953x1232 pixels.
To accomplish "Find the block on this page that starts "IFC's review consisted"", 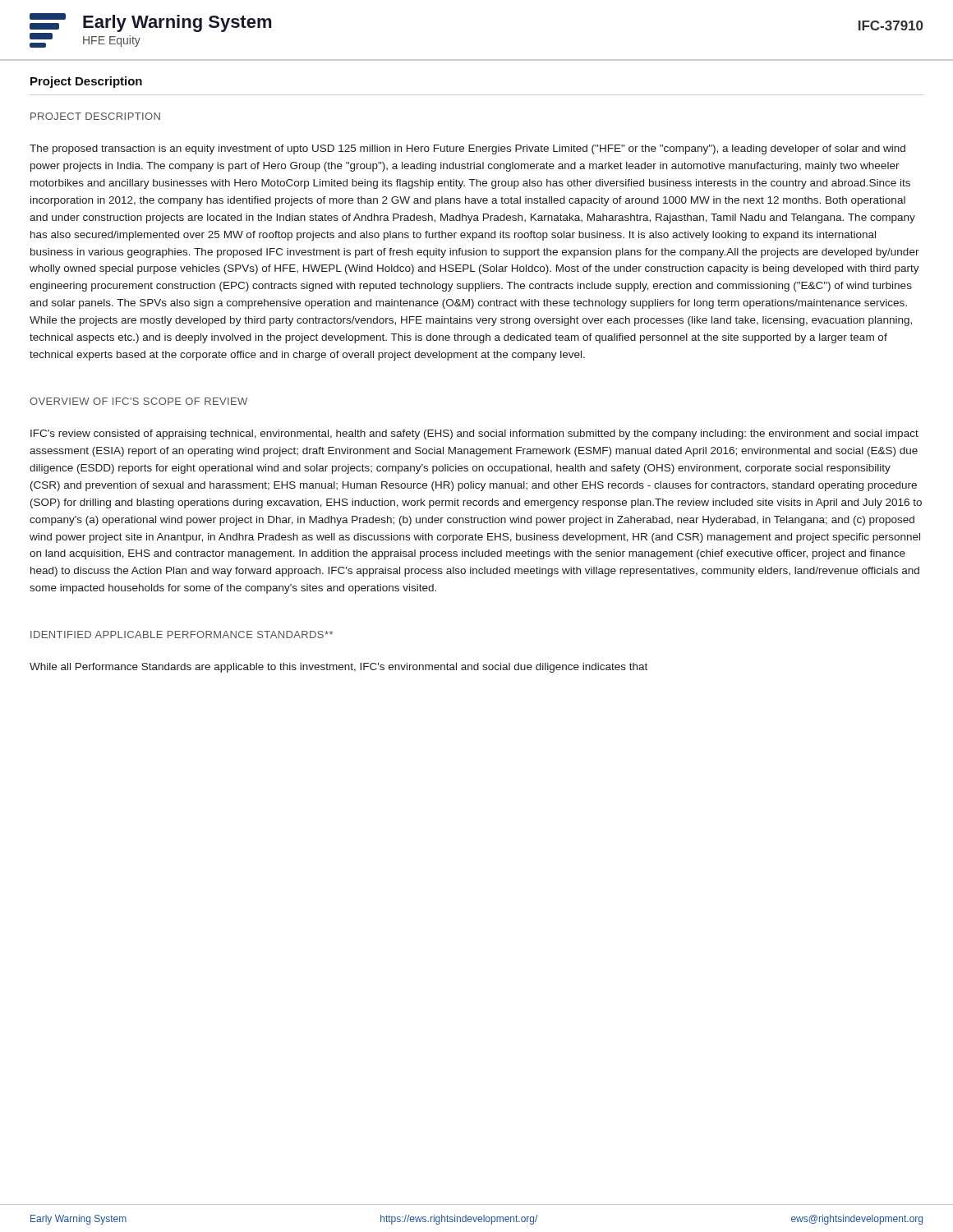I will 476,511.
